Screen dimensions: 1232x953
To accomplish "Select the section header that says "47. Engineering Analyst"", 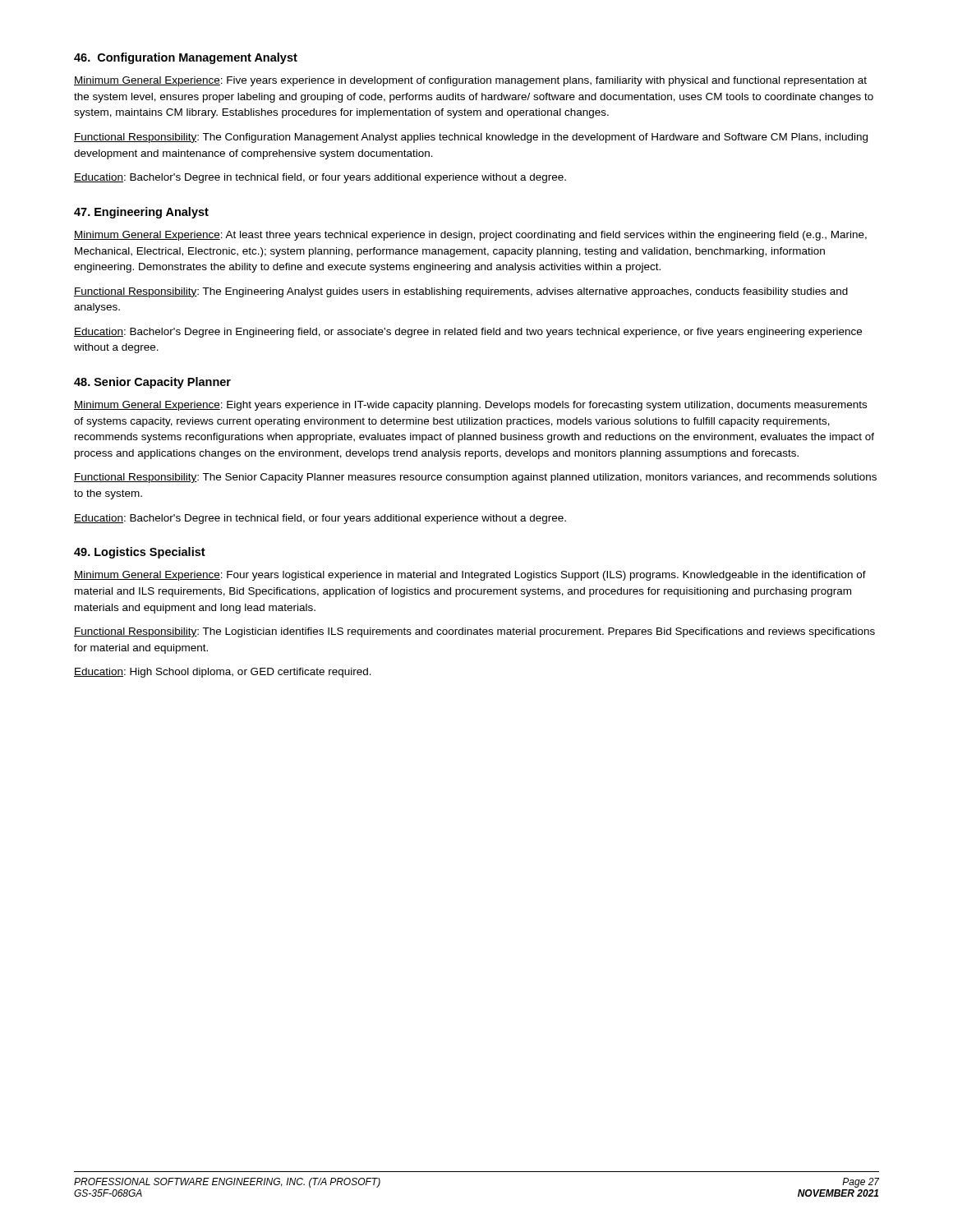I will point(141,212).
